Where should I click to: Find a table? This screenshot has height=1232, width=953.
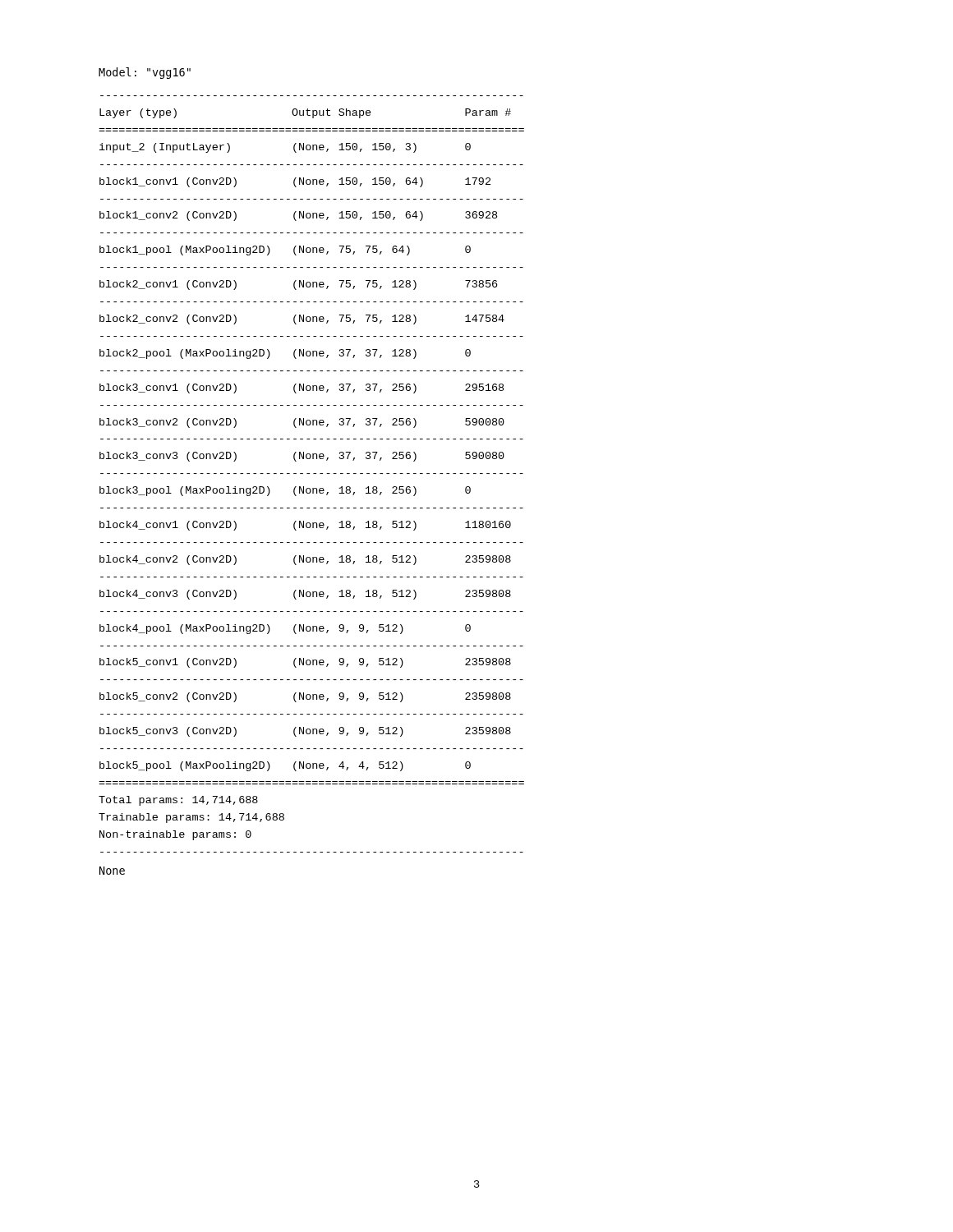coord(476,475)
